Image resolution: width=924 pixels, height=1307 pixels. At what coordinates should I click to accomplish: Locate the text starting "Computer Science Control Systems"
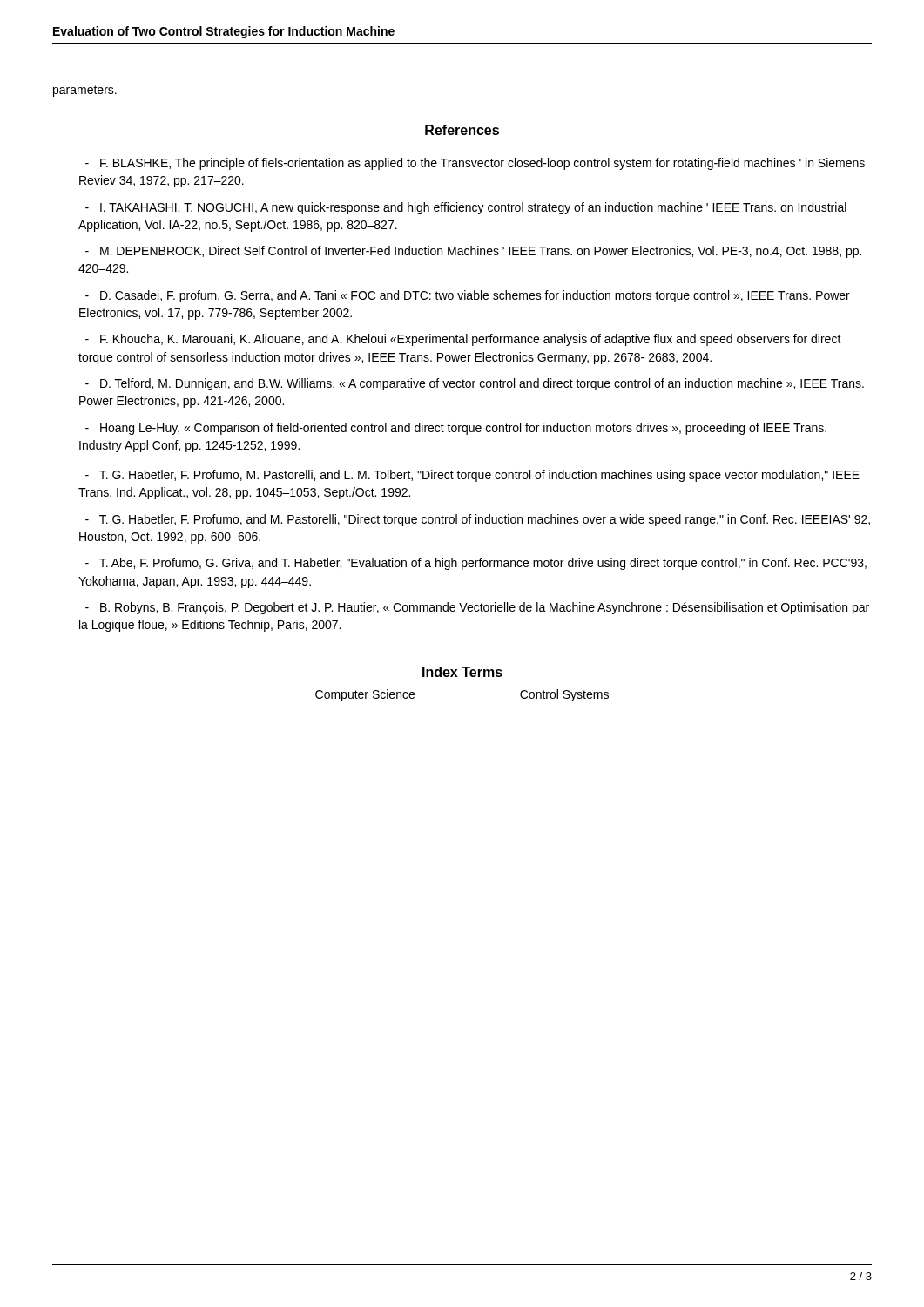coord(366,695)
